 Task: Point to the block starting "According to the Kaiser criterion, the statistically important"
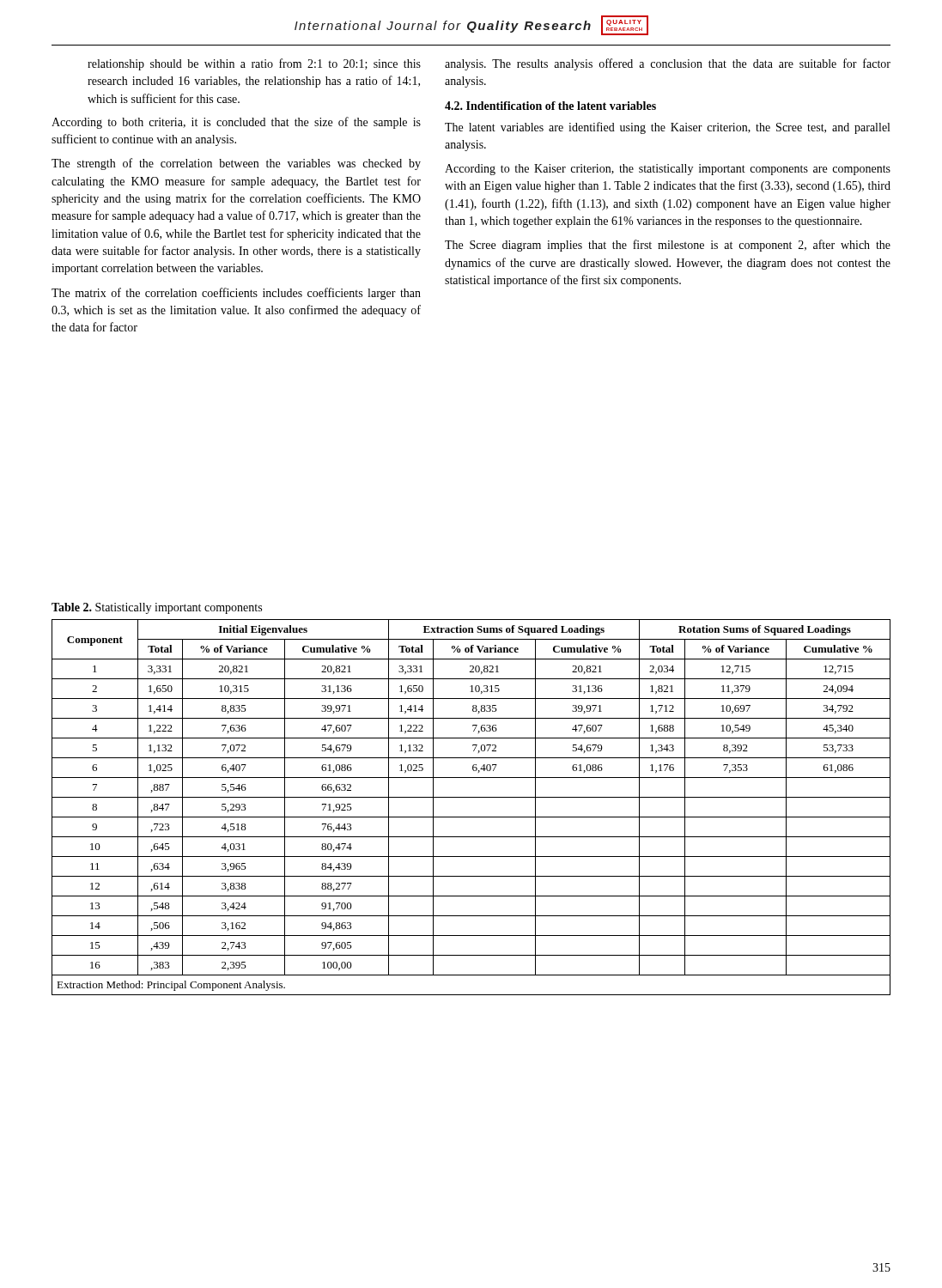668,195
